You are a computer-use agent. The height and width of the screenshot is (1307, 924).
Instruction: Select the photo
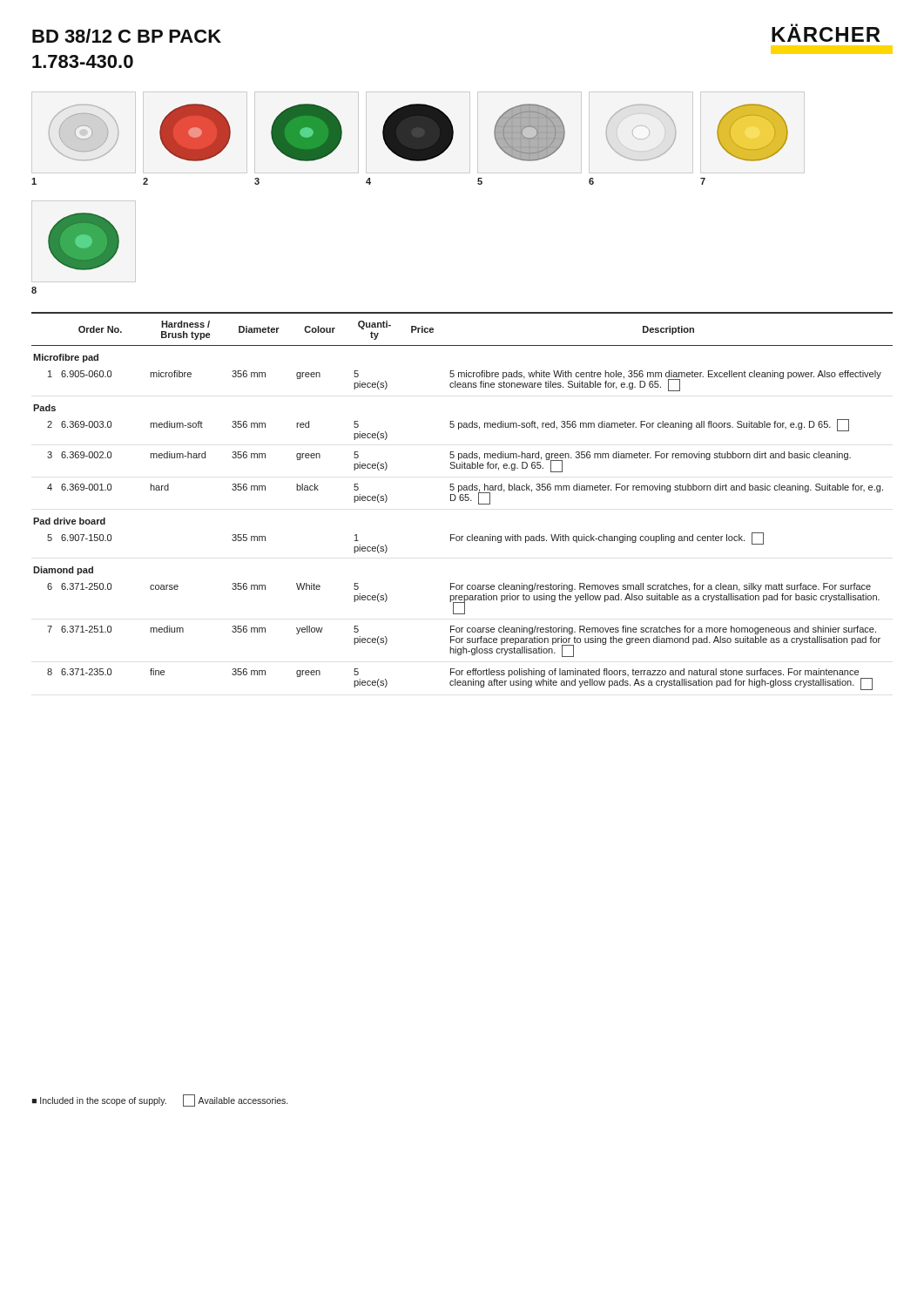[x=421, y=139]
